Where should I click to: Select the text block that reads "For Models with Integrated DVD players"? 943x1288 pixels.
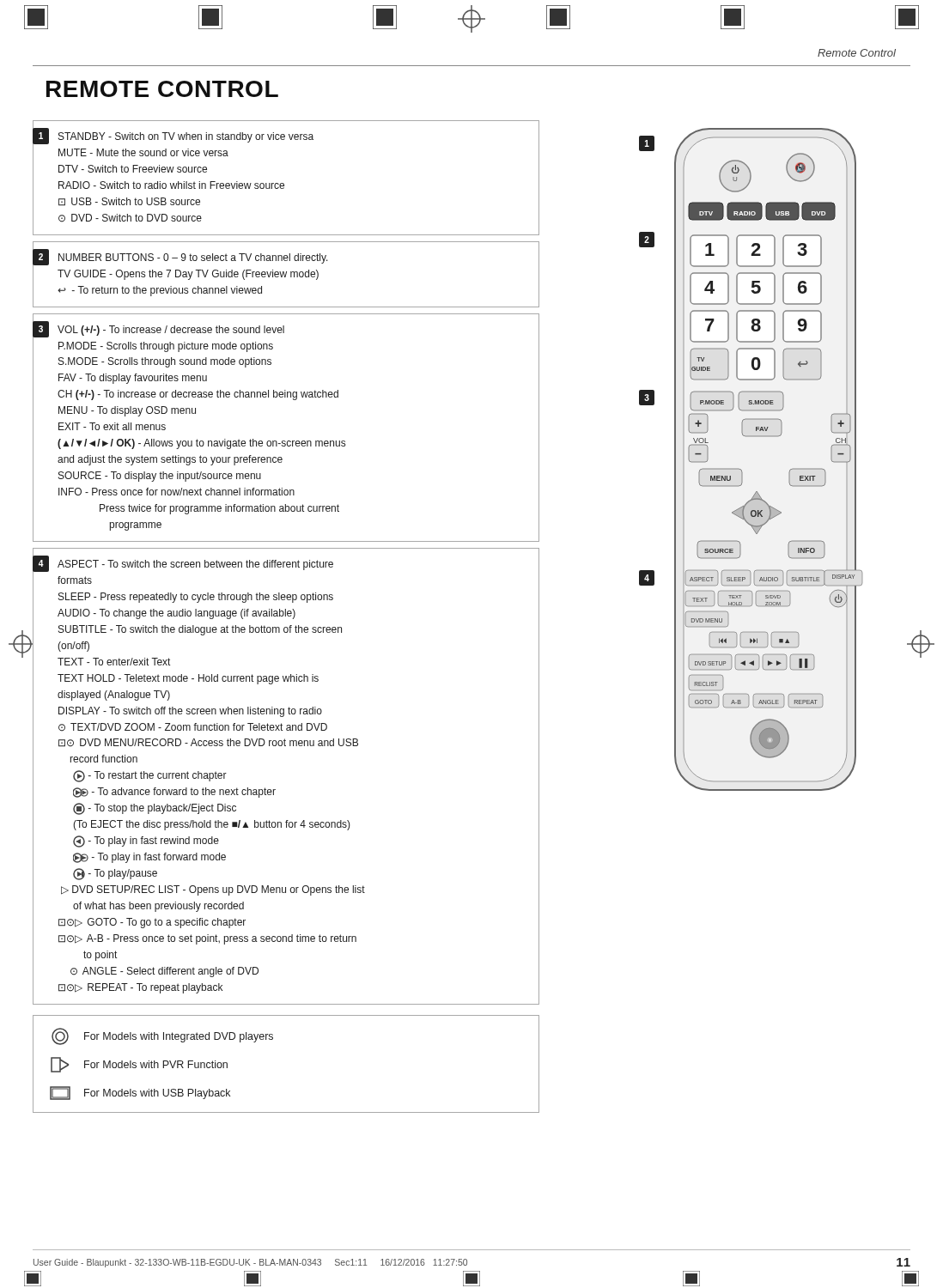[x=162, y=1036]
